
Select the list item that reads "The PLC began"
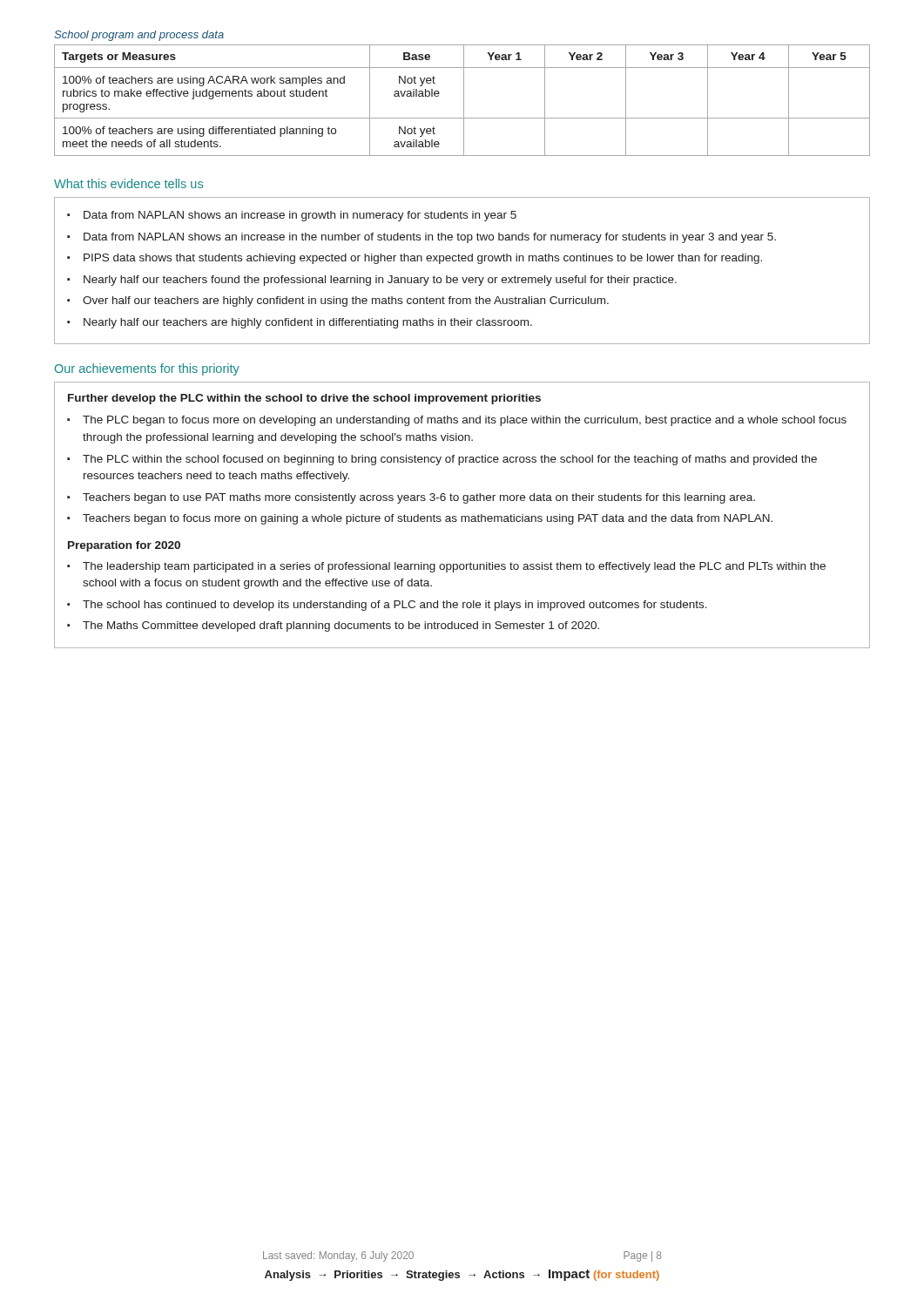470,429
